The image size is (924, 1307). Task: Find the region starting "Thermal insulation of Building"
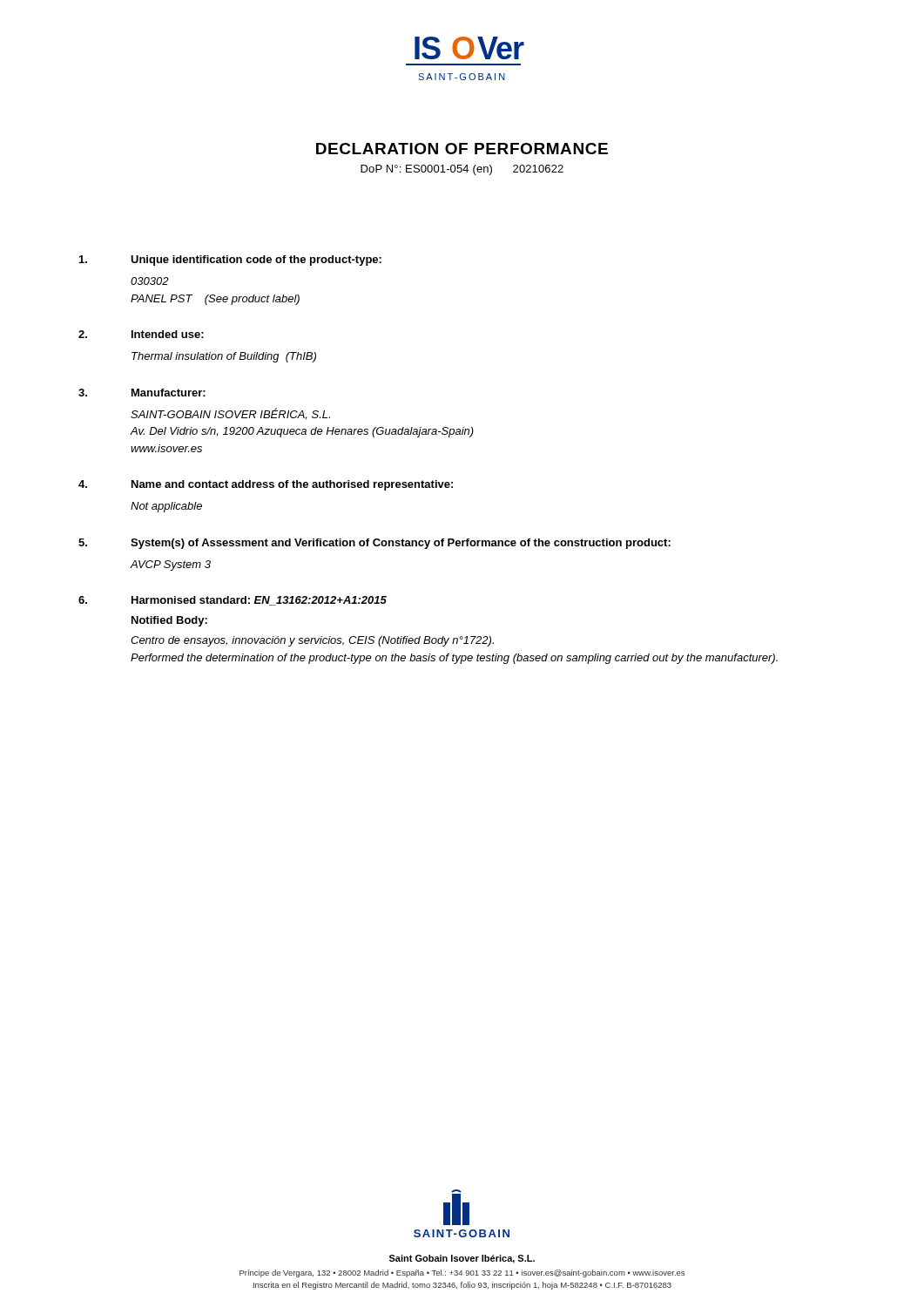224,356
